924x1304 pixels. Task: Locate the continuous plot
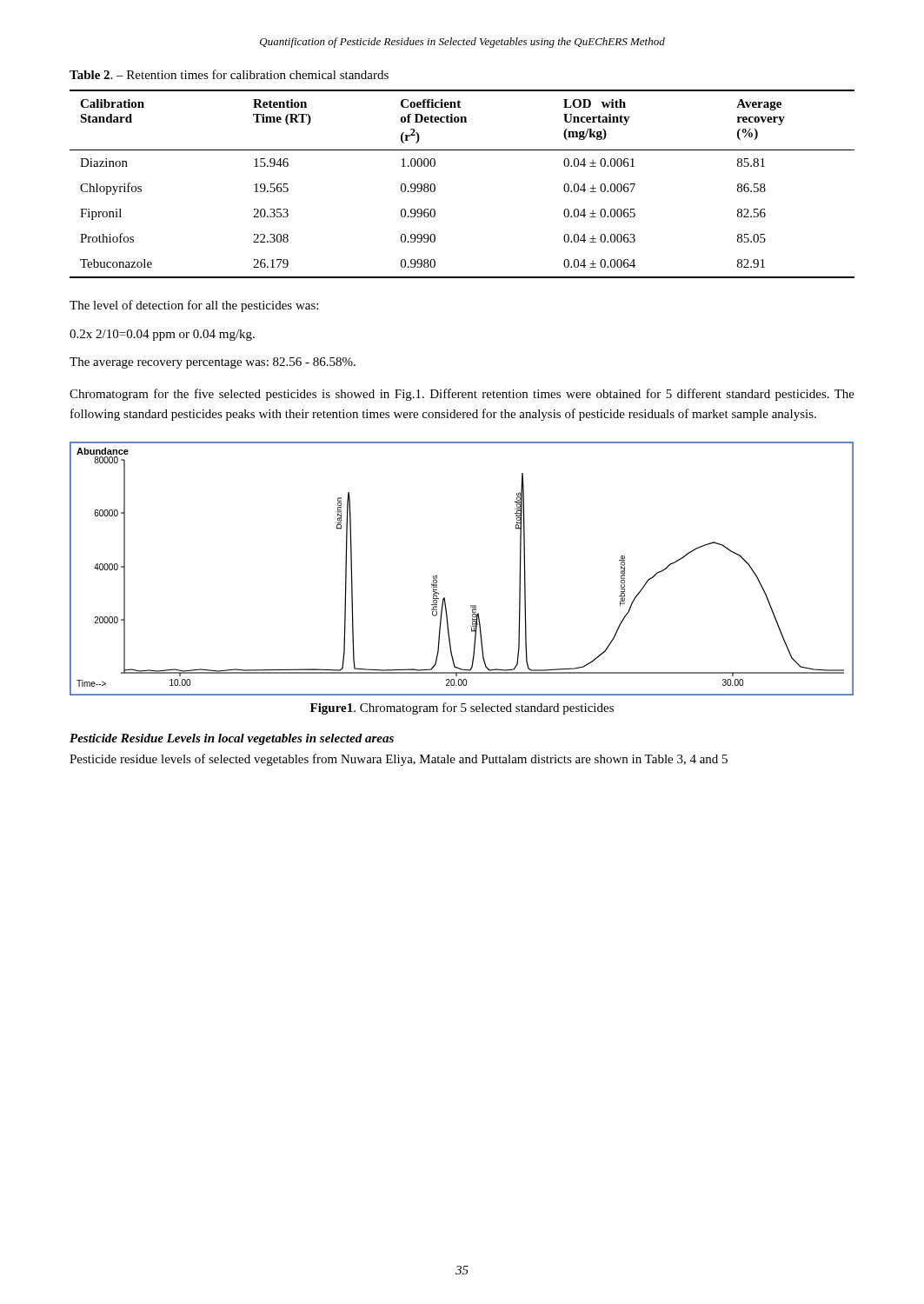coord(462,569)
